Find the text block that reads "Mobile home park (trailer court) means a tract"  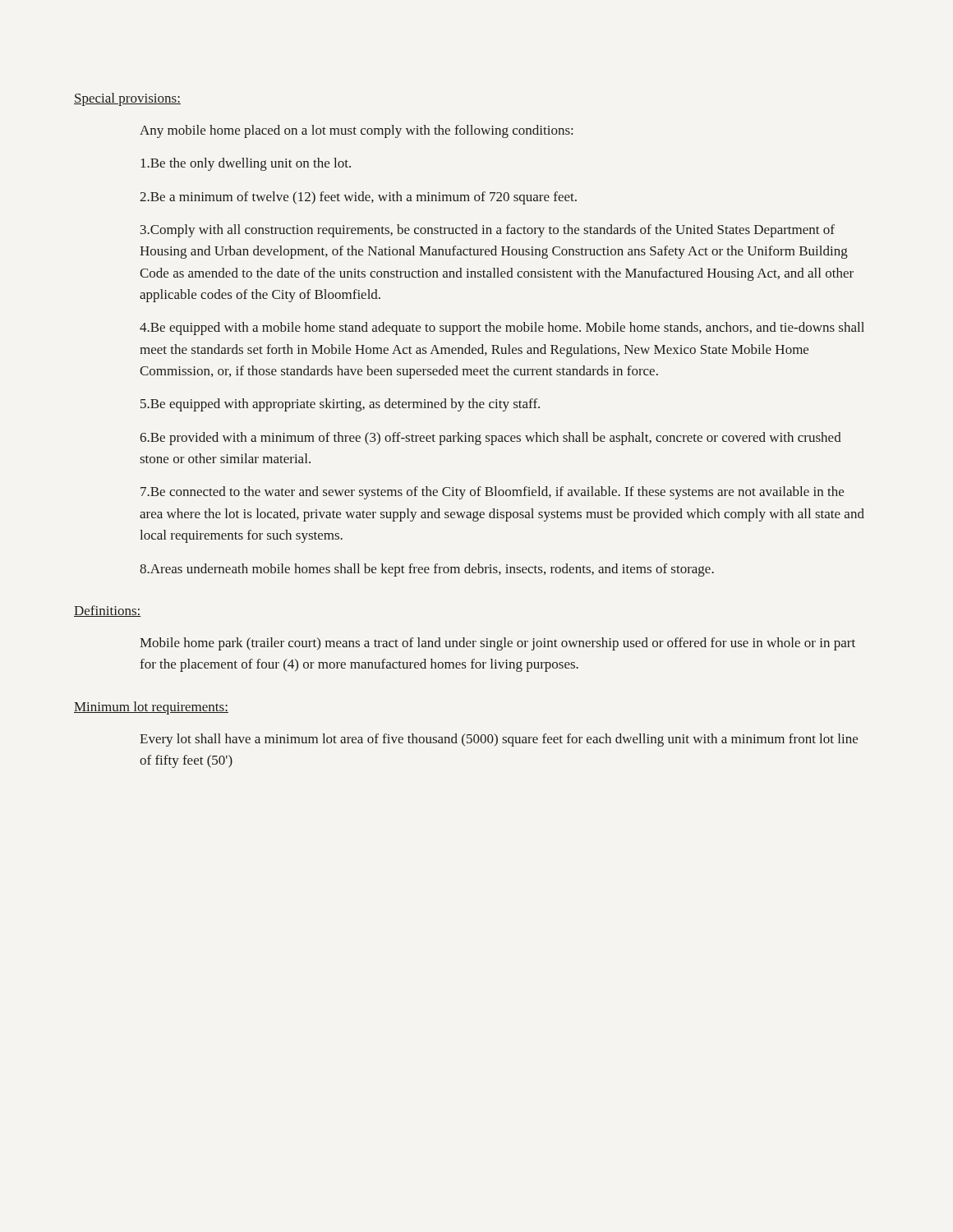coord(498,653)
